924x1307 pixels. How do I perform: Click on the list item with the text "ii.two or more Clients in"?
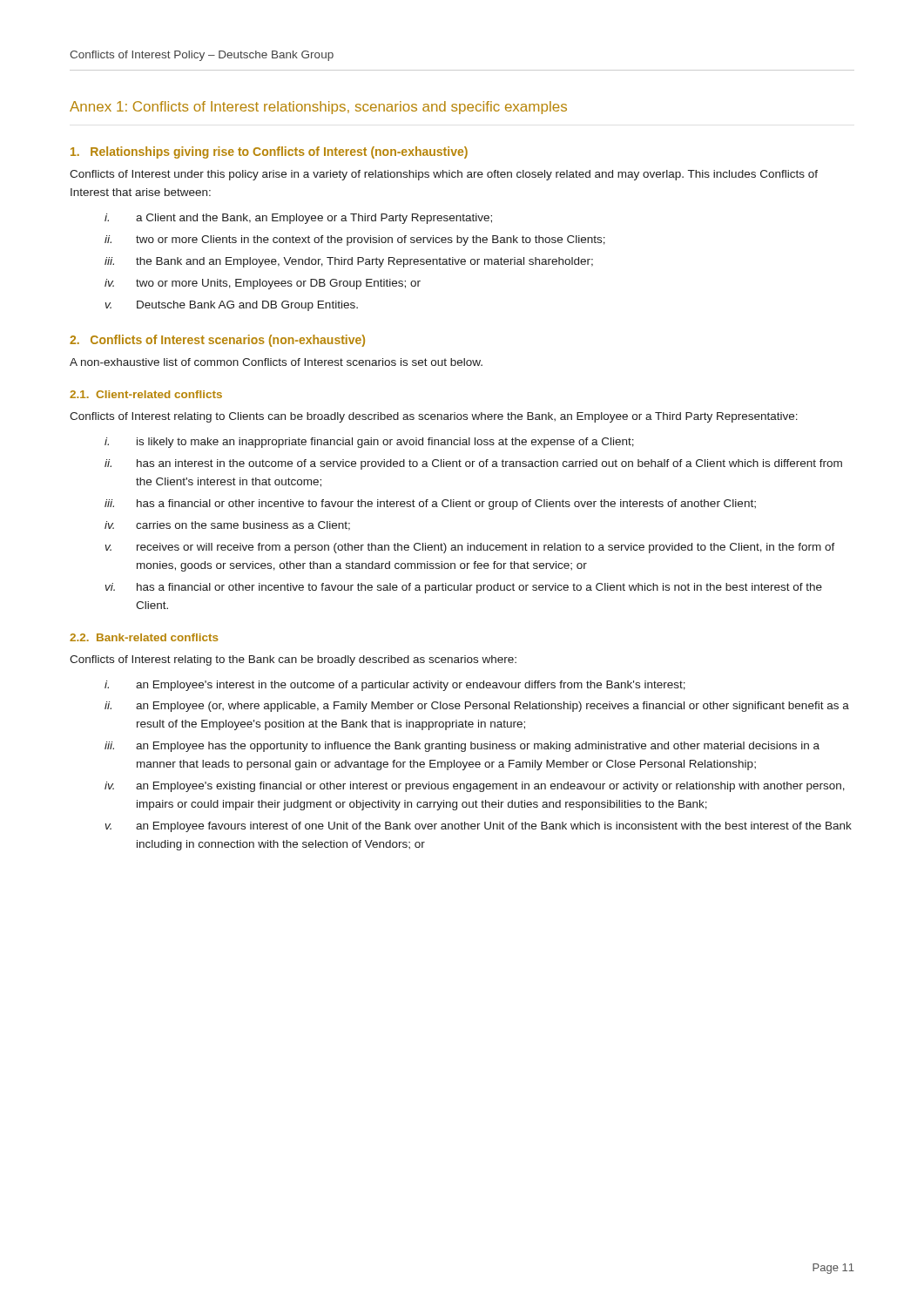click(x=462, y=240)
